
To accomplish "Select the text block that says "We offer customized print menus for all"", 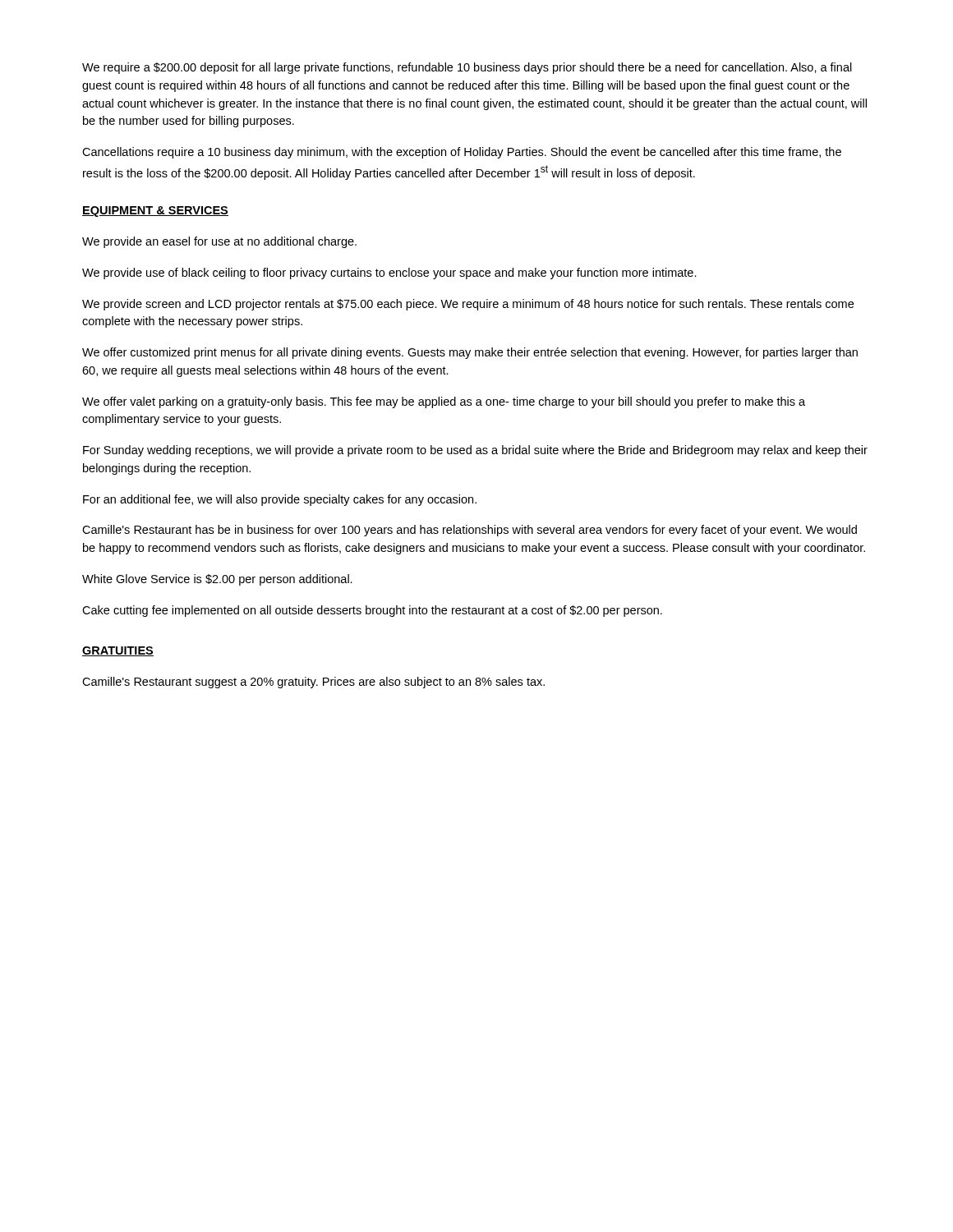I will click(470, 361).
